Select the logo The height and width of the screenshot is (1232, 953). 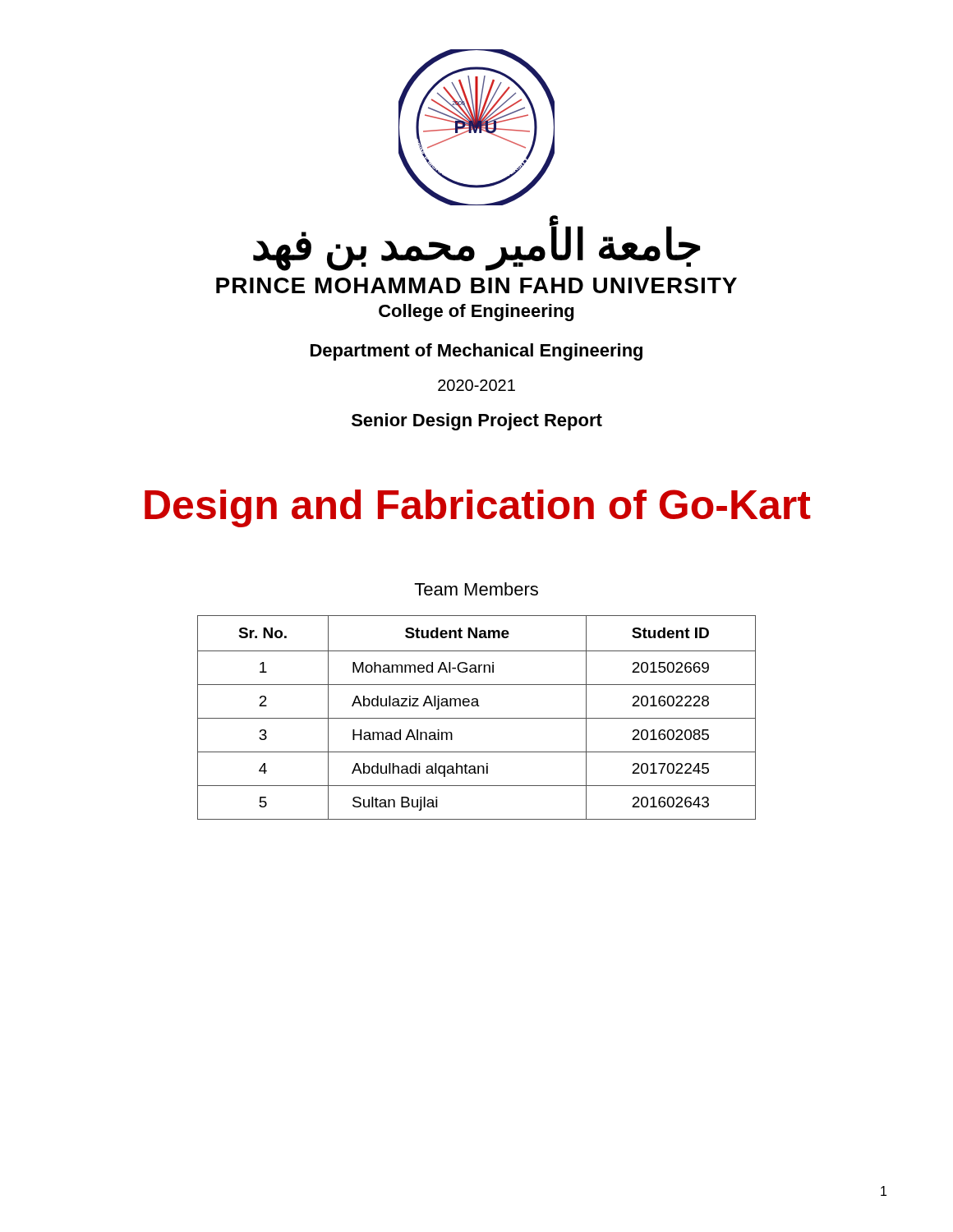click(476, 127)
